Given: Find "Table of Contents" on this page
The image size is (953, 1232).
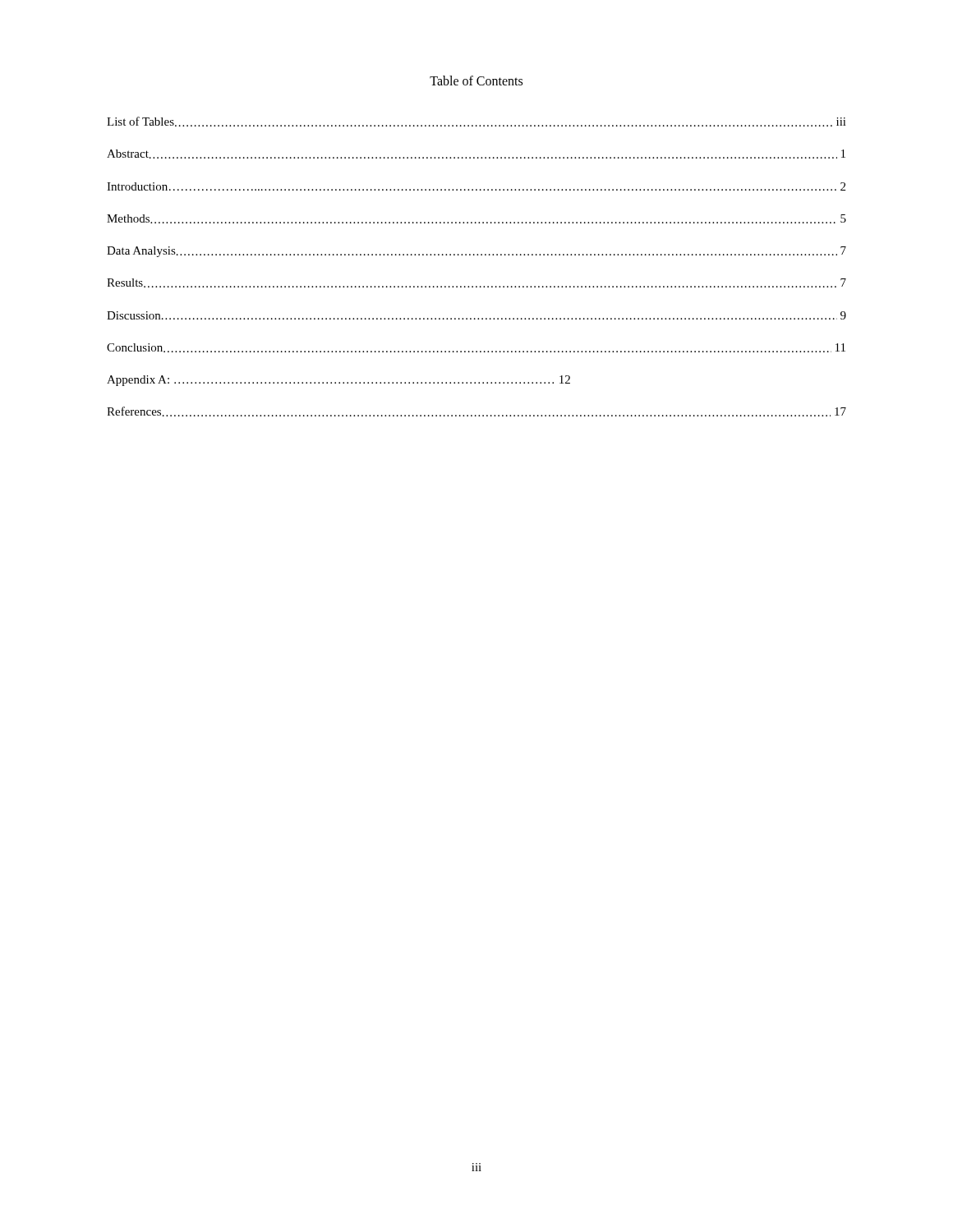Looking at the screenshot, I should pos(476,81).
